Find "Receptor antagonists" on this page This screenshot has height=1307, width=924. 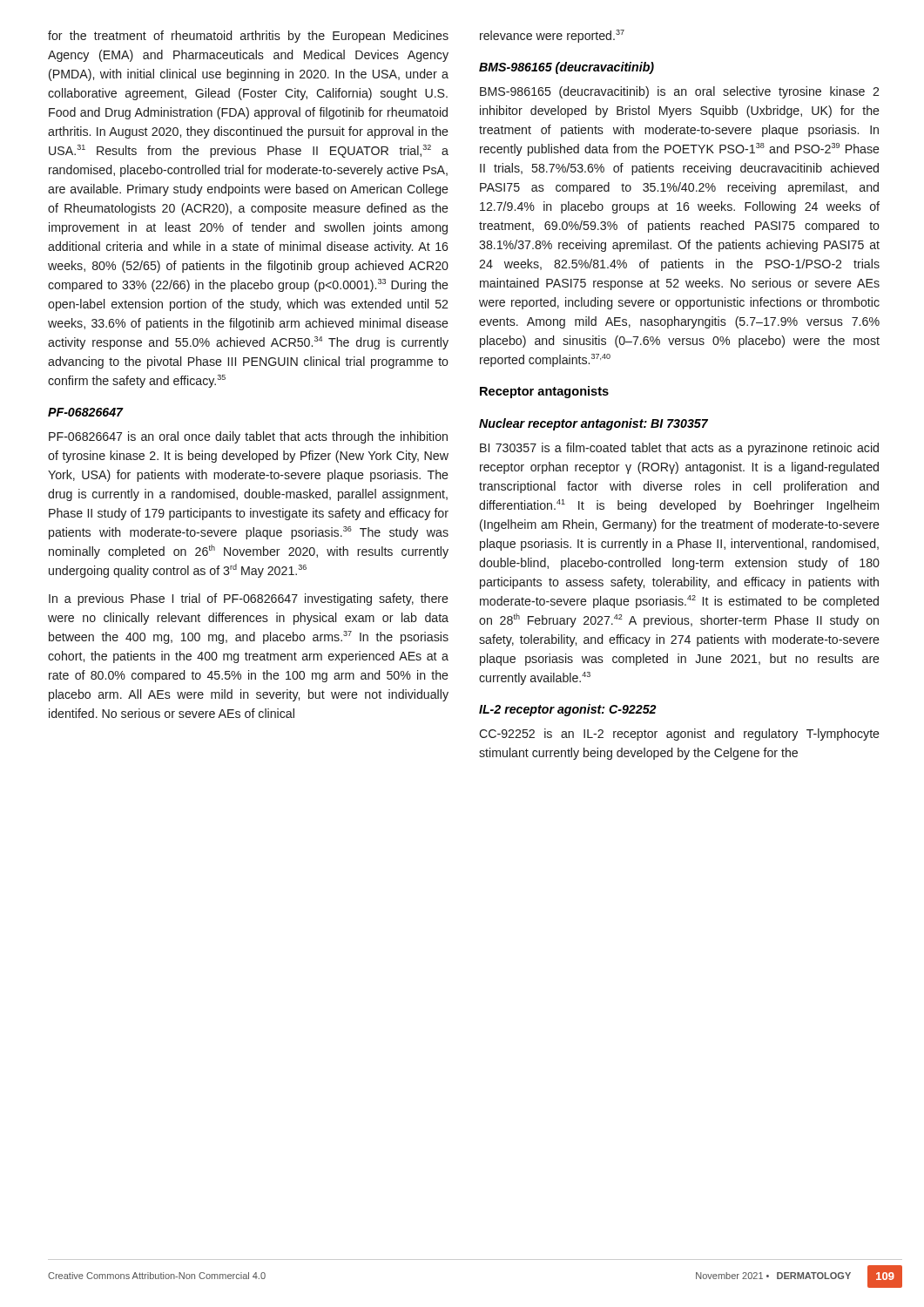pyautogui.click(x=544, y=392)
